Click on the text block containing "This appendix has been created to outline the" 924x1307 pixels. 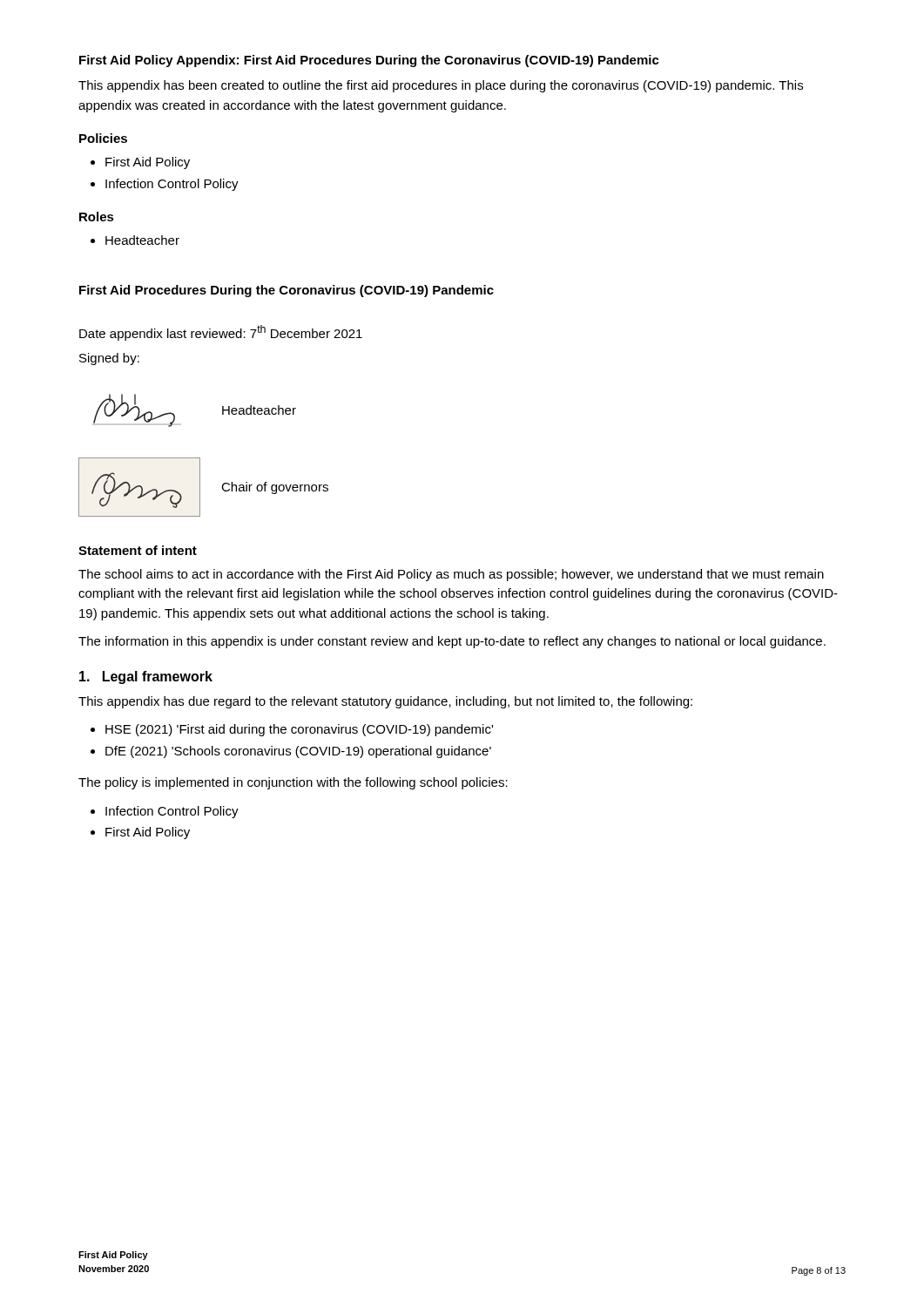pos(441,95)
